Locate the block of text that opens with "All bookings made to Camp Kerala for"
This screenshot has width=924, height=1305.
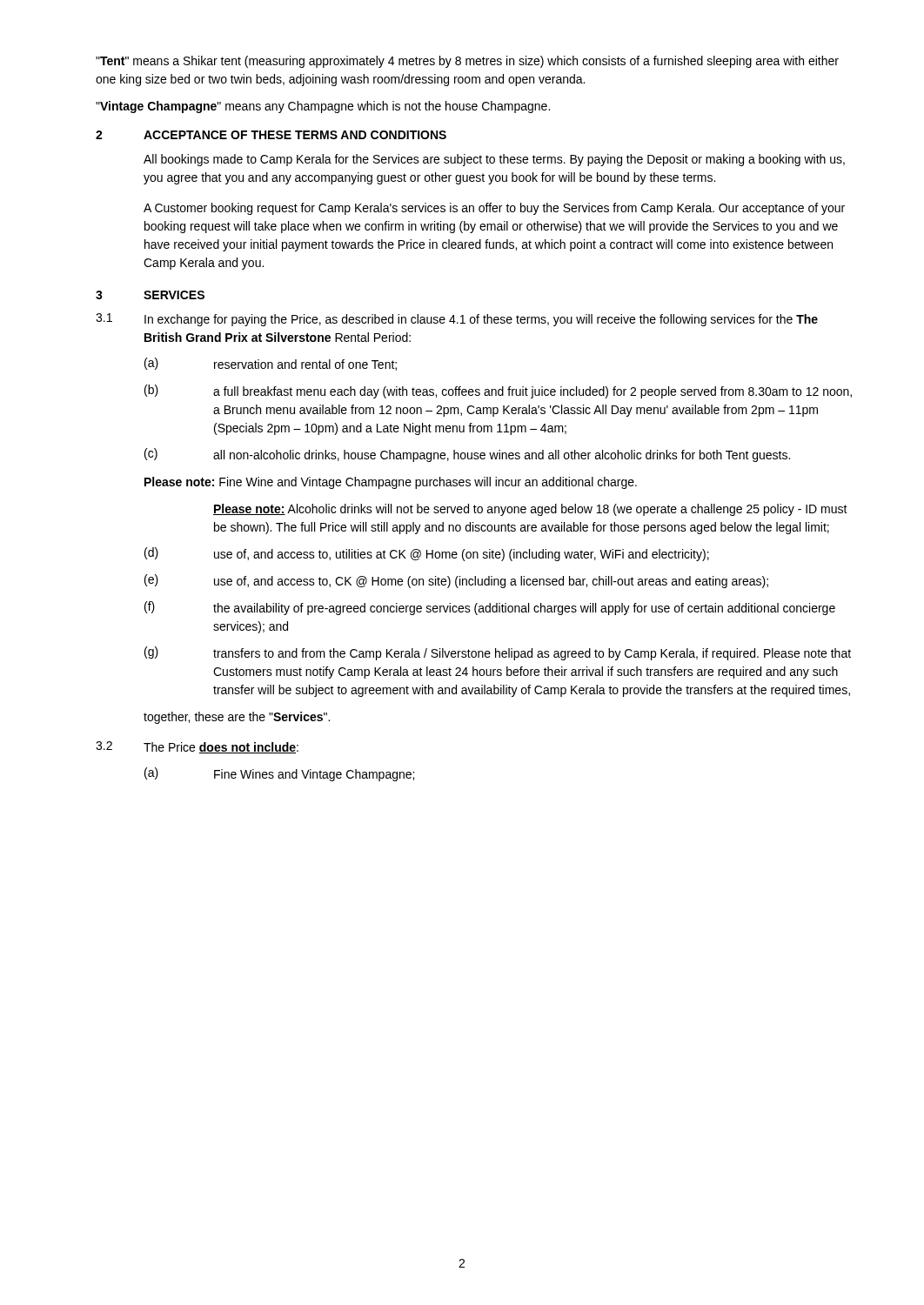[495, 168]
